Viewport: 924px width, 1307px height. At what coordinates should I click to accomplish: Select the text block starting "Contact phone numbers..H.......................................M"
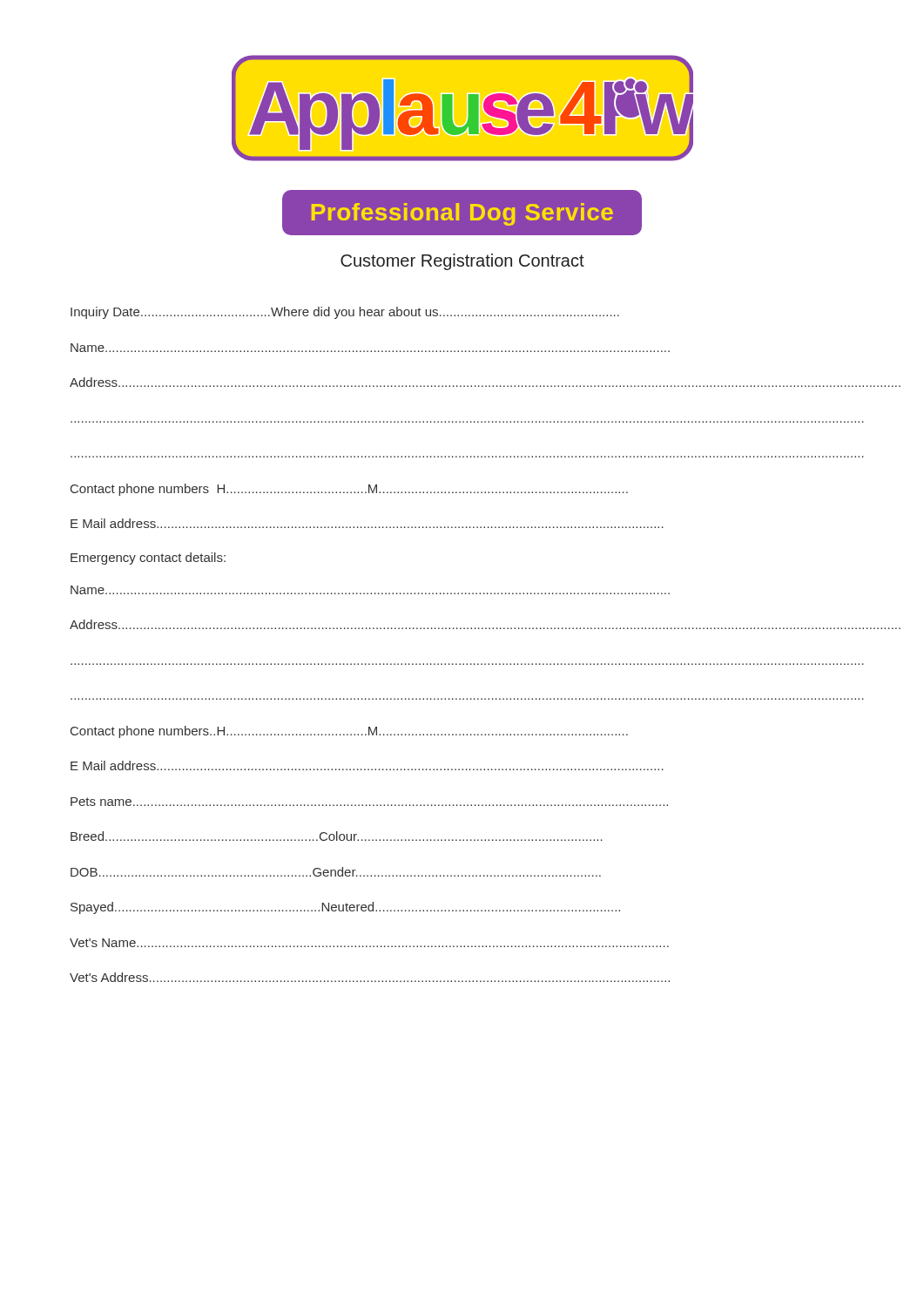click(349, 730)
